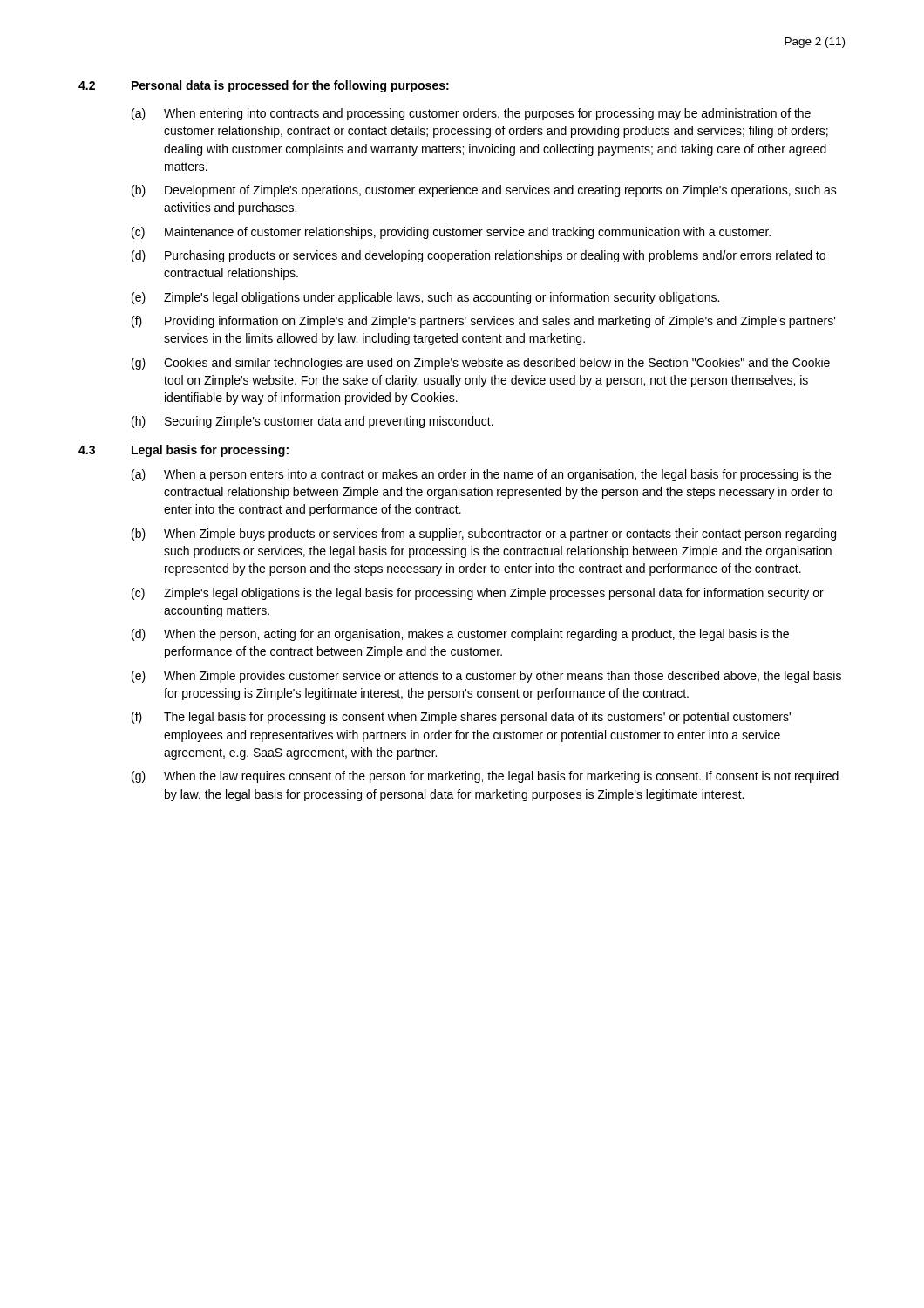
Task: Locate the list item containing "(e) Zimple's legal obligations under applicable laws,"
Action: click(488, 297)
